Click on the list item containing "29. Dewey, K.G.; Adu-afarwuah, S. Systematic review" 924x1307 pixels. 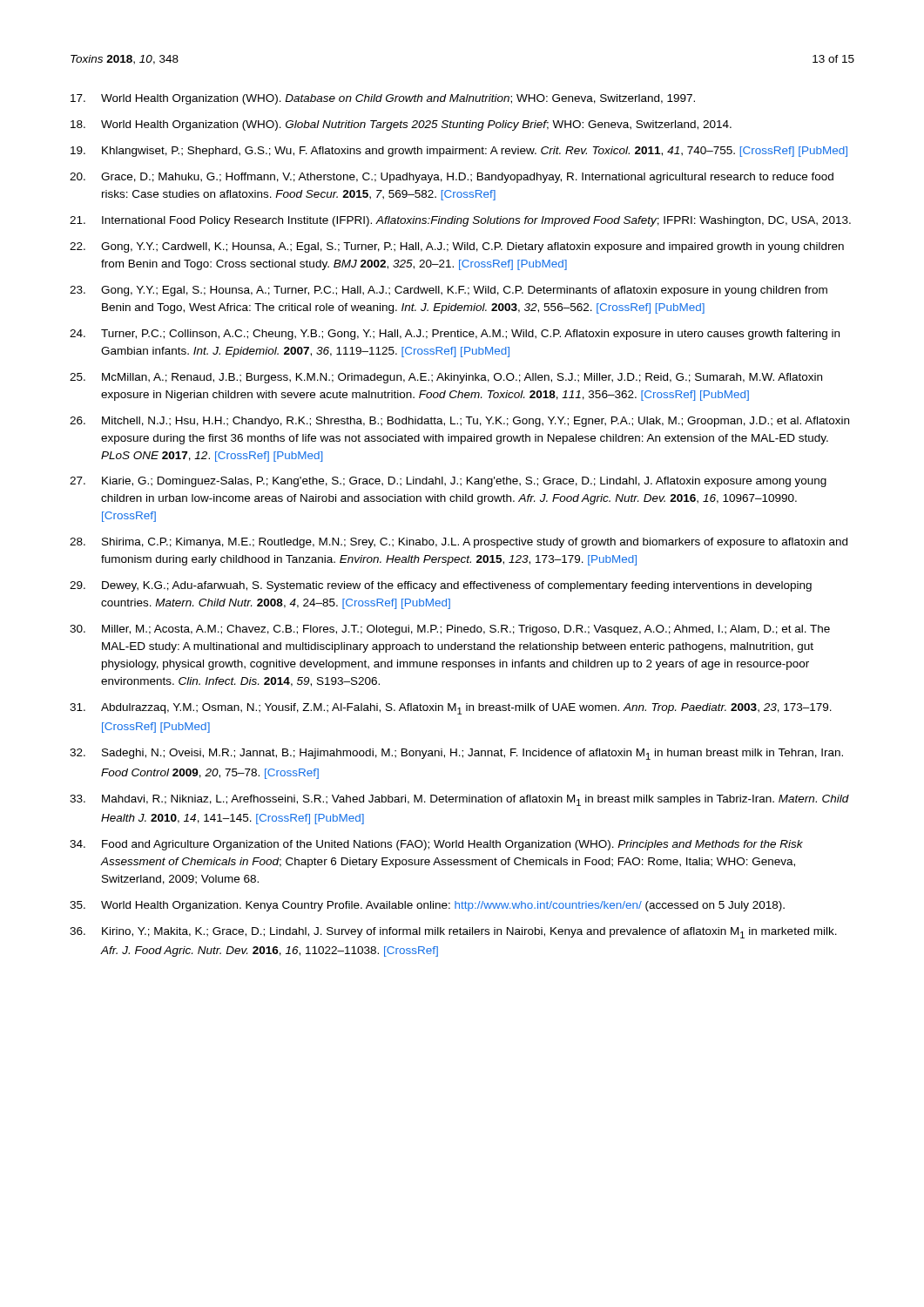point(462,594)
